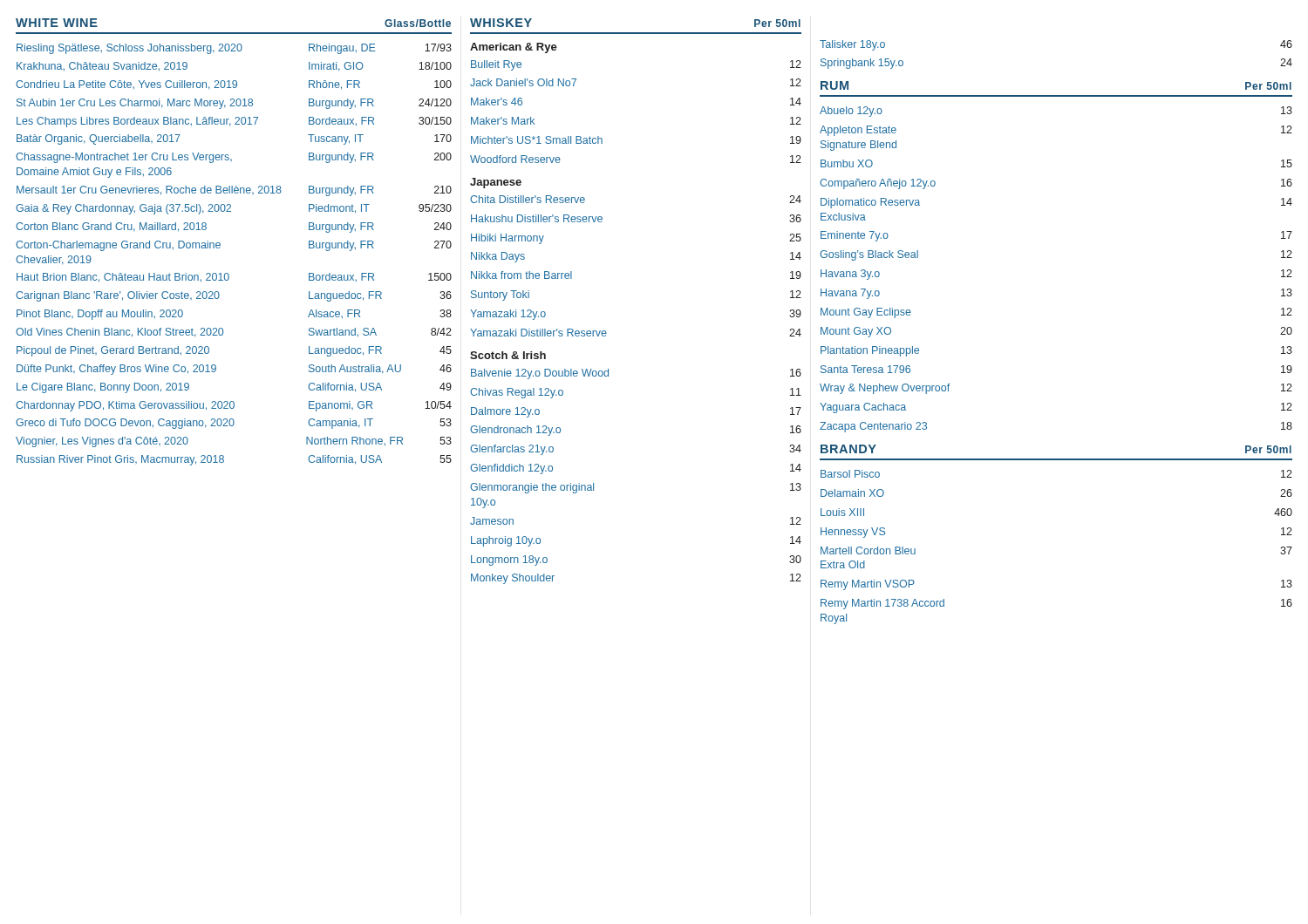Point to the passage starting "Zacapa Centenario 23 18"
This screenshot has width=1308, height=924.
pos(870,427)
